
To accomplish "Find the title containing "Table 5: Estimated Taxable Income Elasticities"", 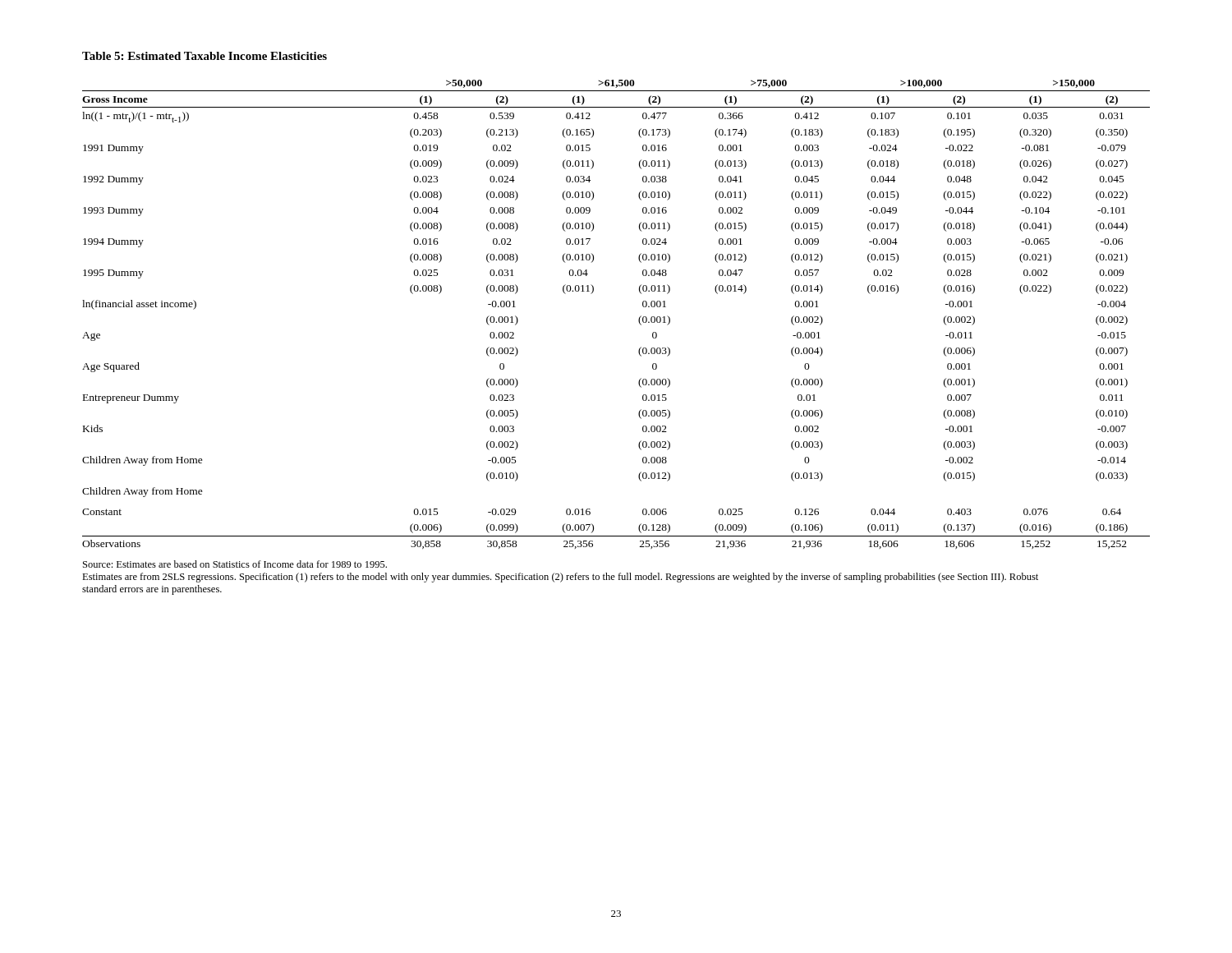I will coord(205,56).
